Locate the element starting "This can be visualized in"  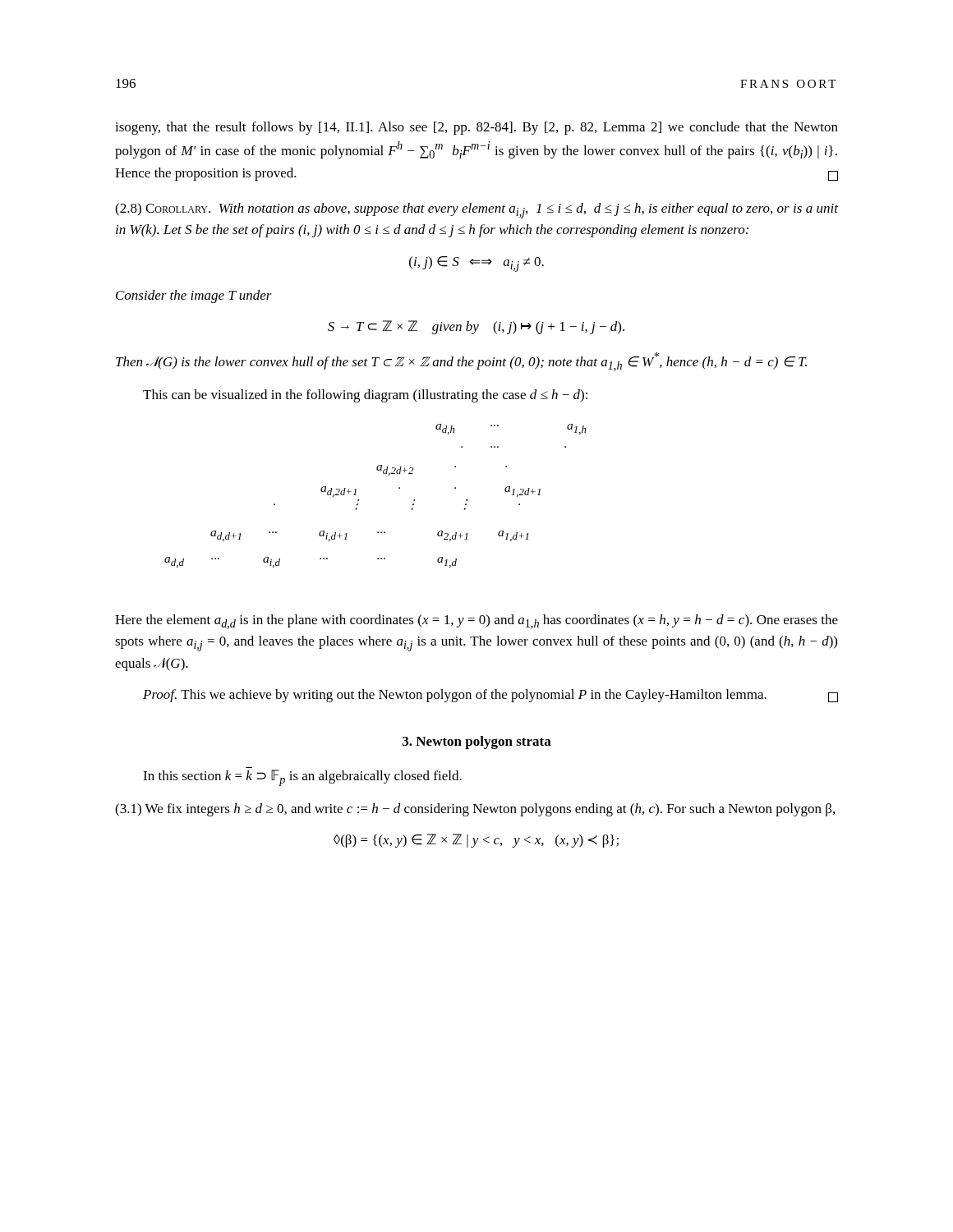[476, 395]
